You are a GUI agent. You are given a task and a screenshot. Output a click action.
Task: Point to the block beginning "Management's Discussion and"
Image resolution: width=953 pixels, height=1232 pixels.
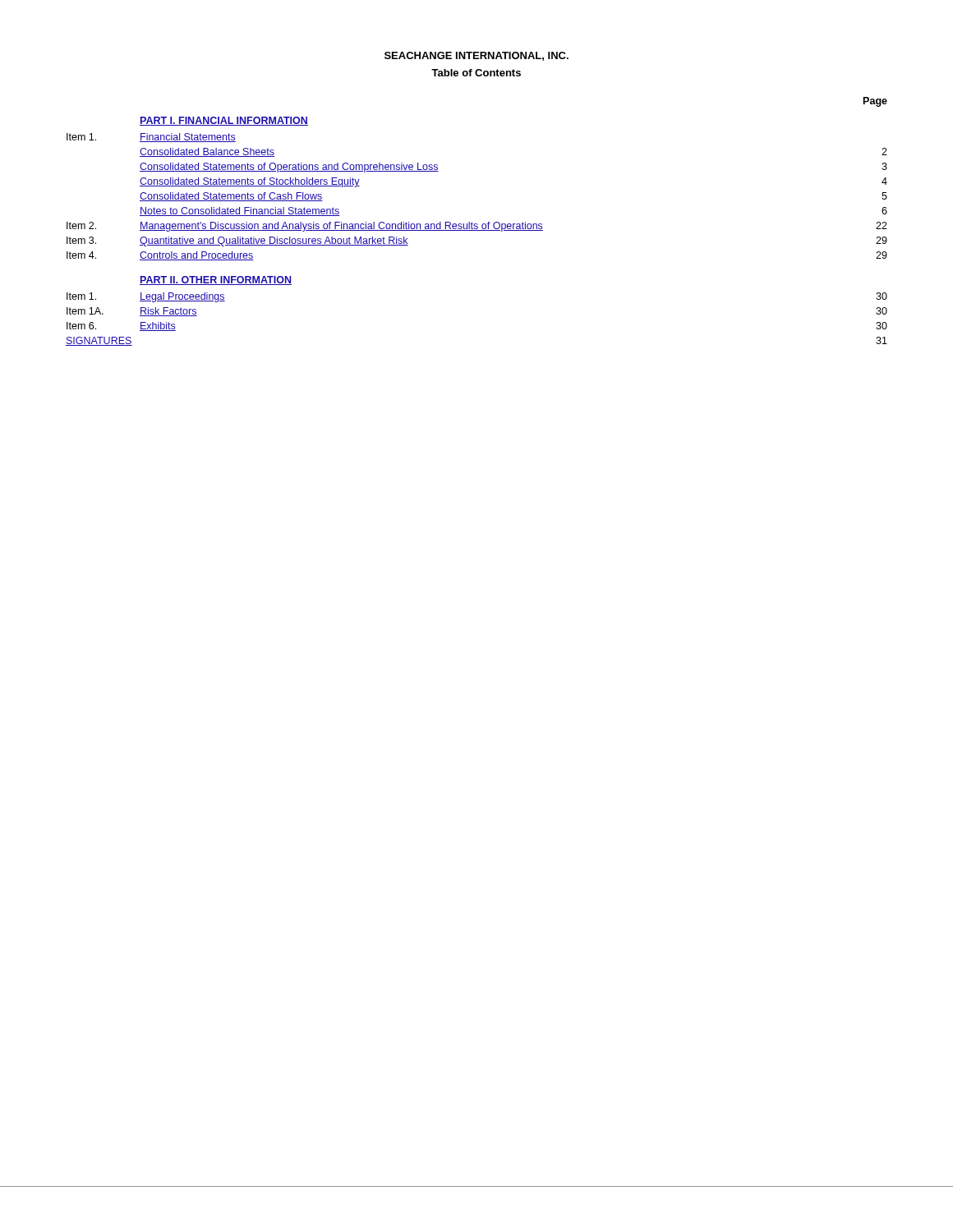(341, 226)
